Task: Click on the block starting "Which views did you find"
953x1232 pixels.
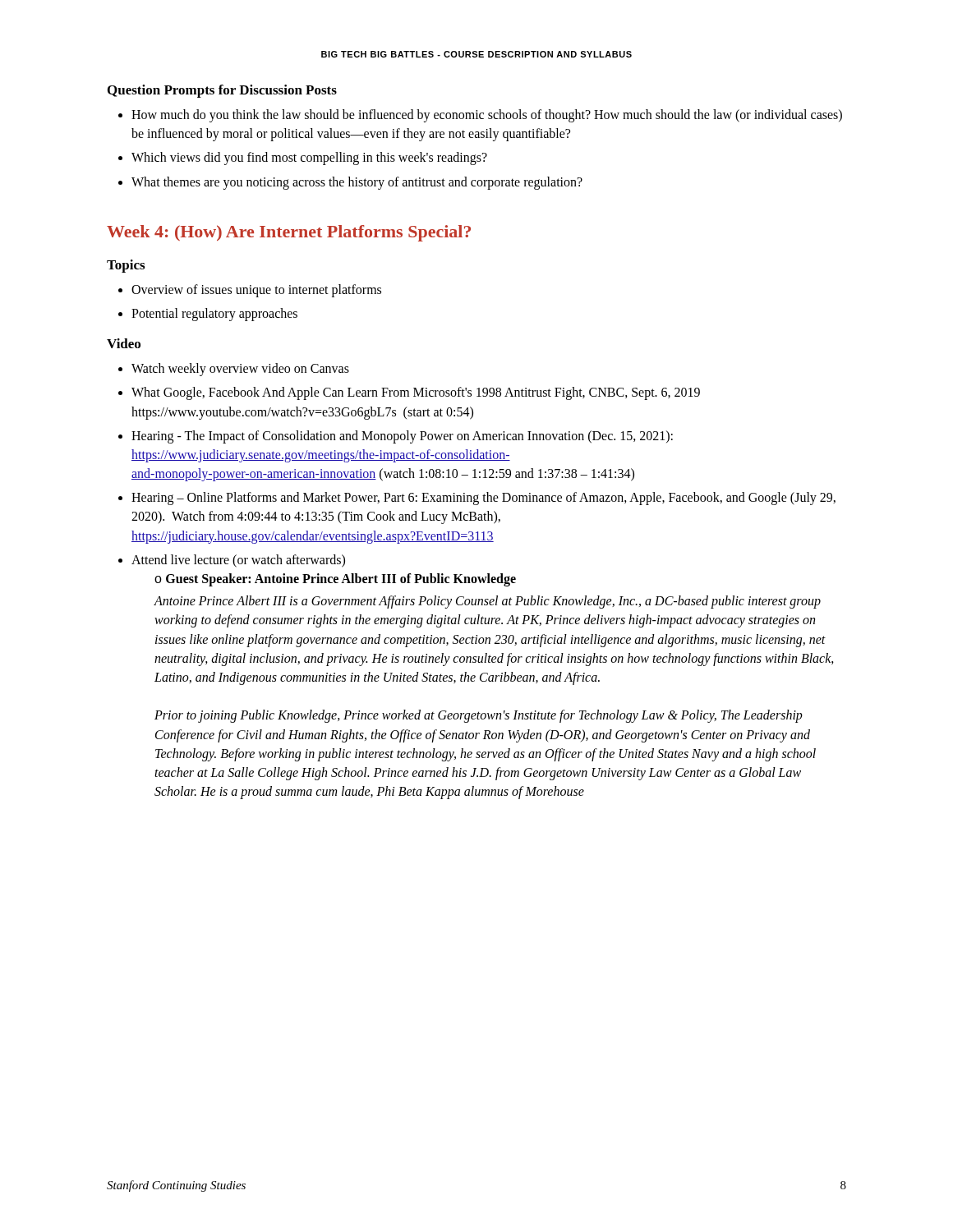Action: (489, 158)
